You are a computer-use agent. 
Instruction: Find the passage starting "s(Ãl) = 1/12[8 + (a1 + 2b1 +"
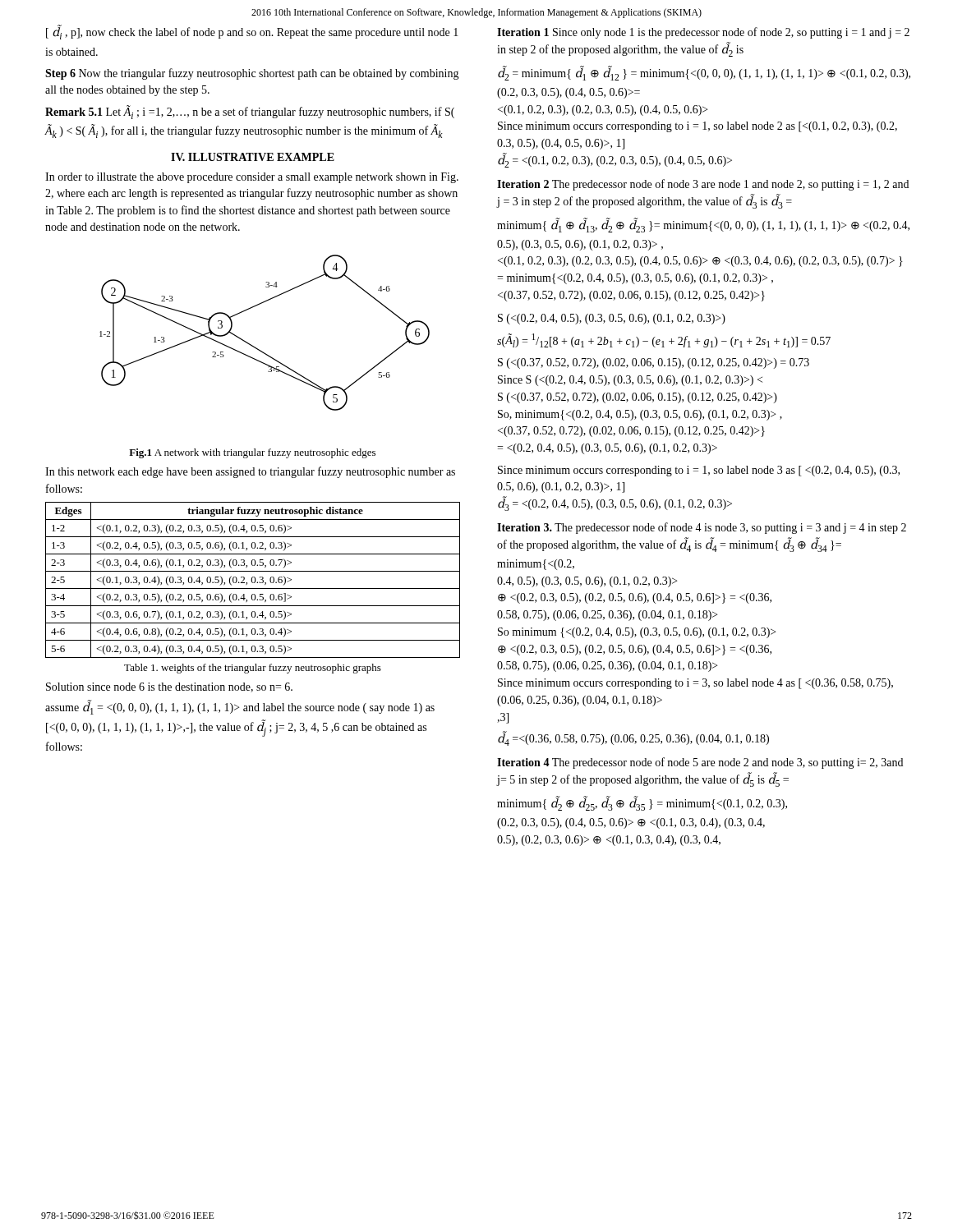coord(664,341)
